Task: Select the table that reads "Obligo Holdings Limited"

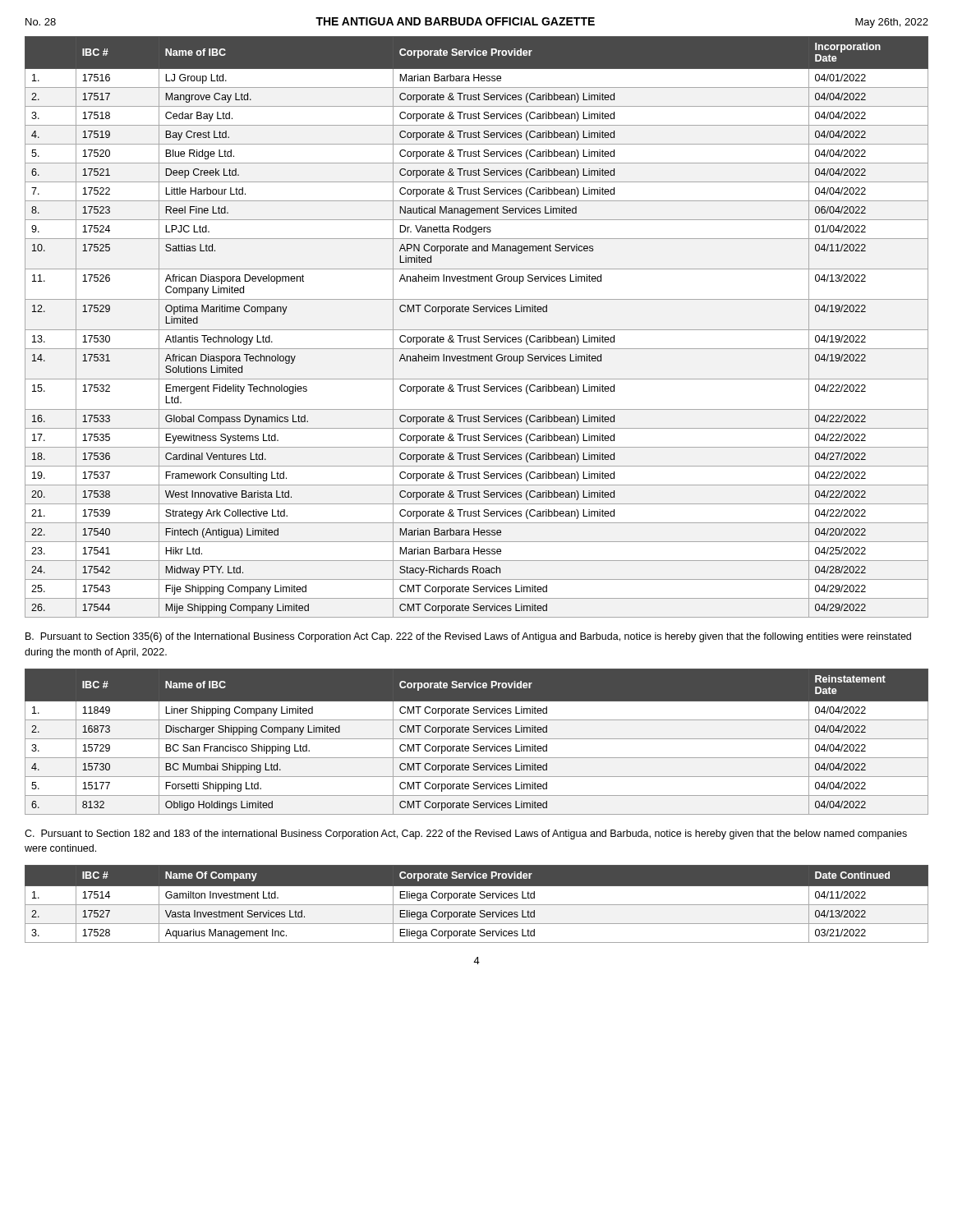Action: coord(476,741)
